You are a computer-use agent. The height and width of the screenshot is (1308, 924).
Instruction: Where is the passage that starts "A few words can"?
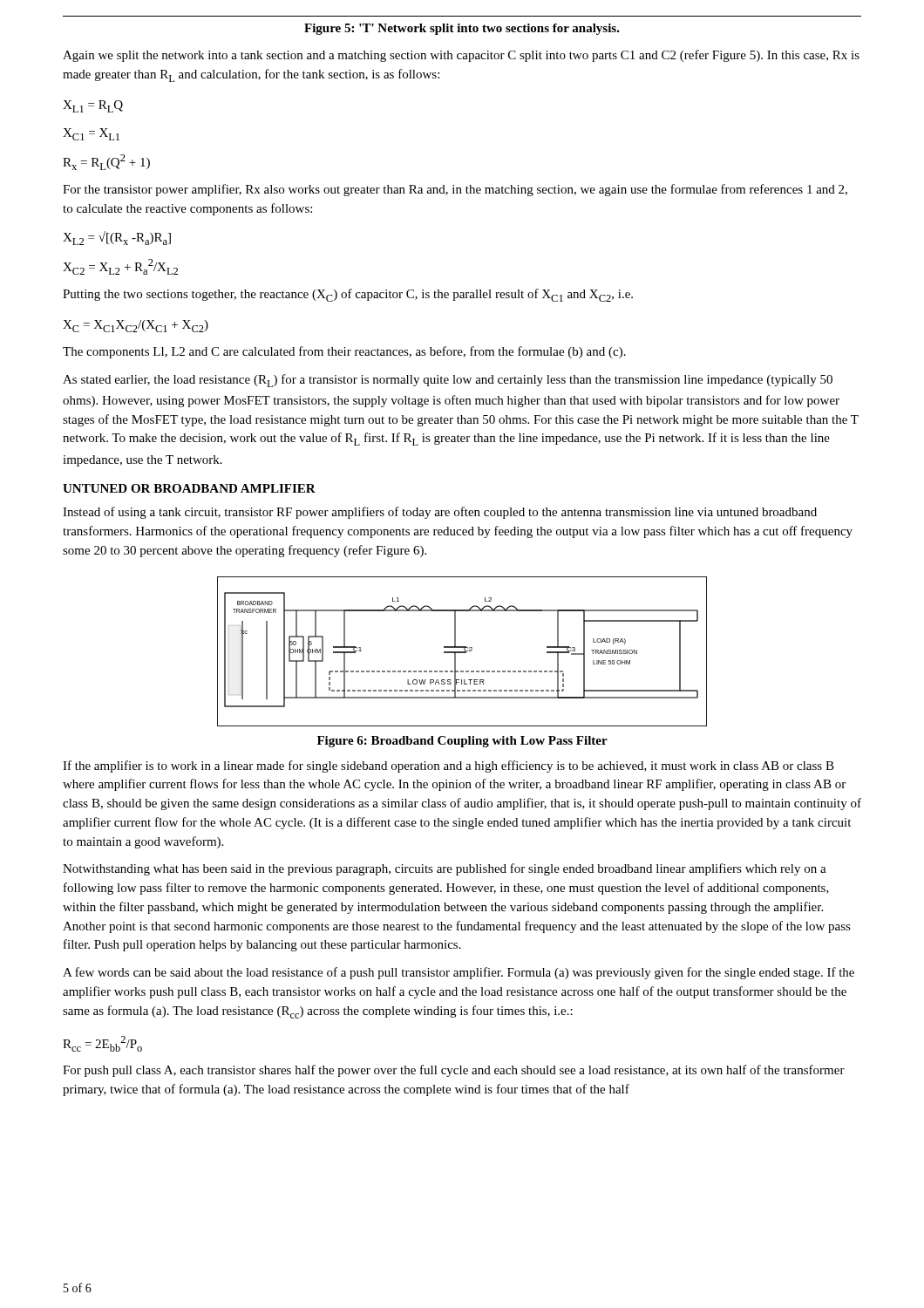point(462,993)
